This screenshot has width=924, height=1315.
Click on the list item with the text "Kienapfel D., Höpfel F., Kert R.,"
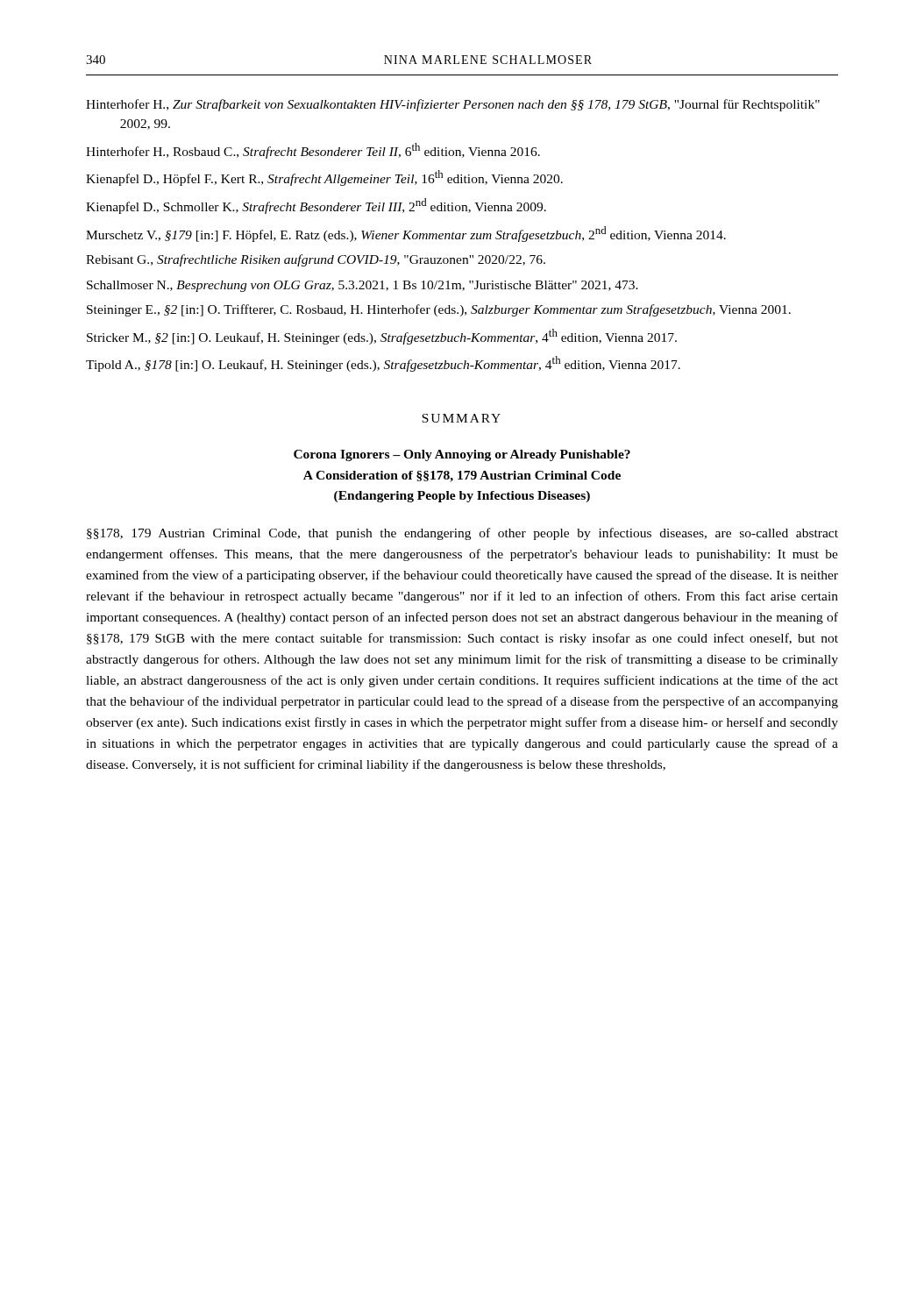coord(325,177)
